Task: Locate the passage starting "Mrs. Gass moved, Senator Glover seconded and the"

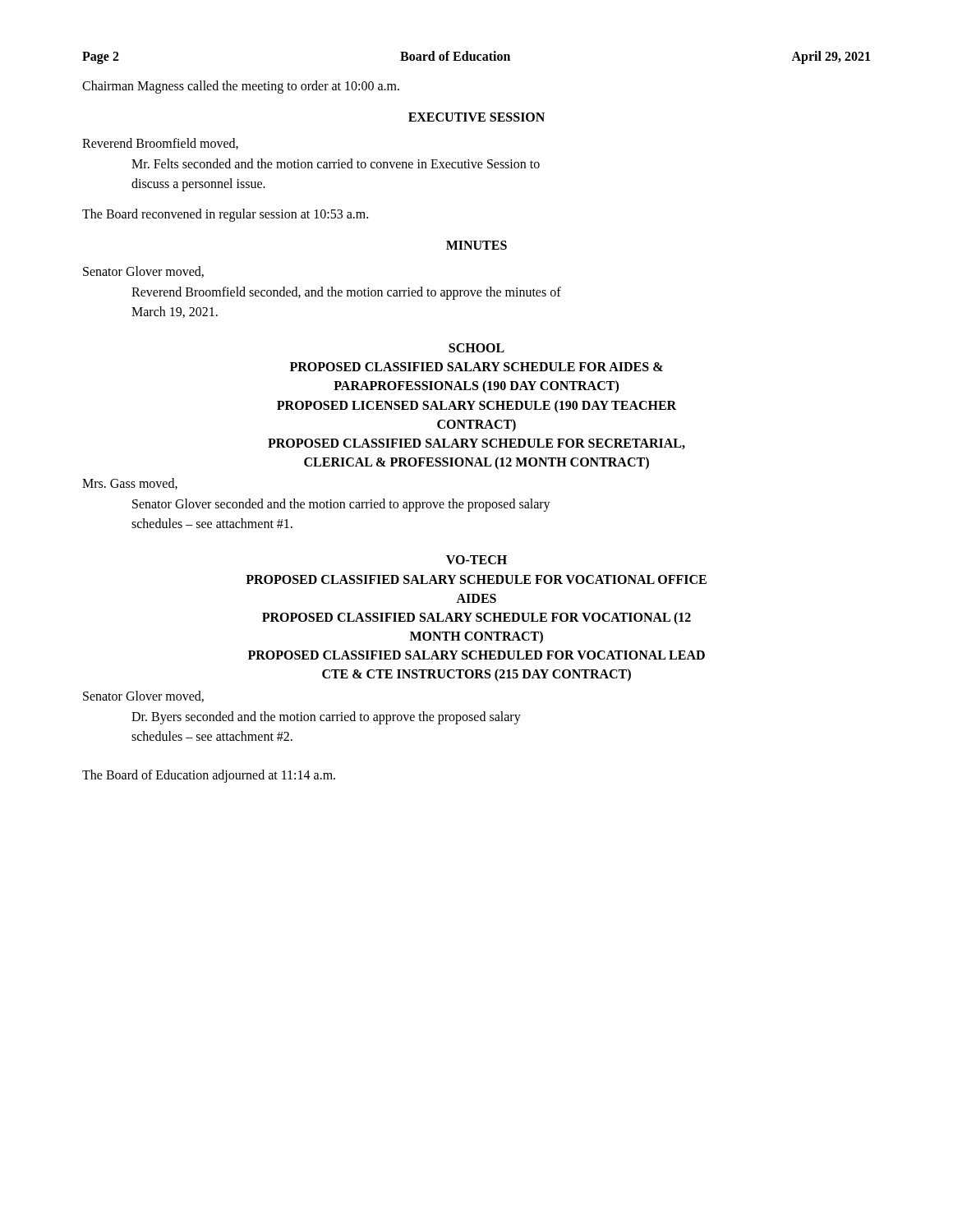Action: (x=476, y=505)
